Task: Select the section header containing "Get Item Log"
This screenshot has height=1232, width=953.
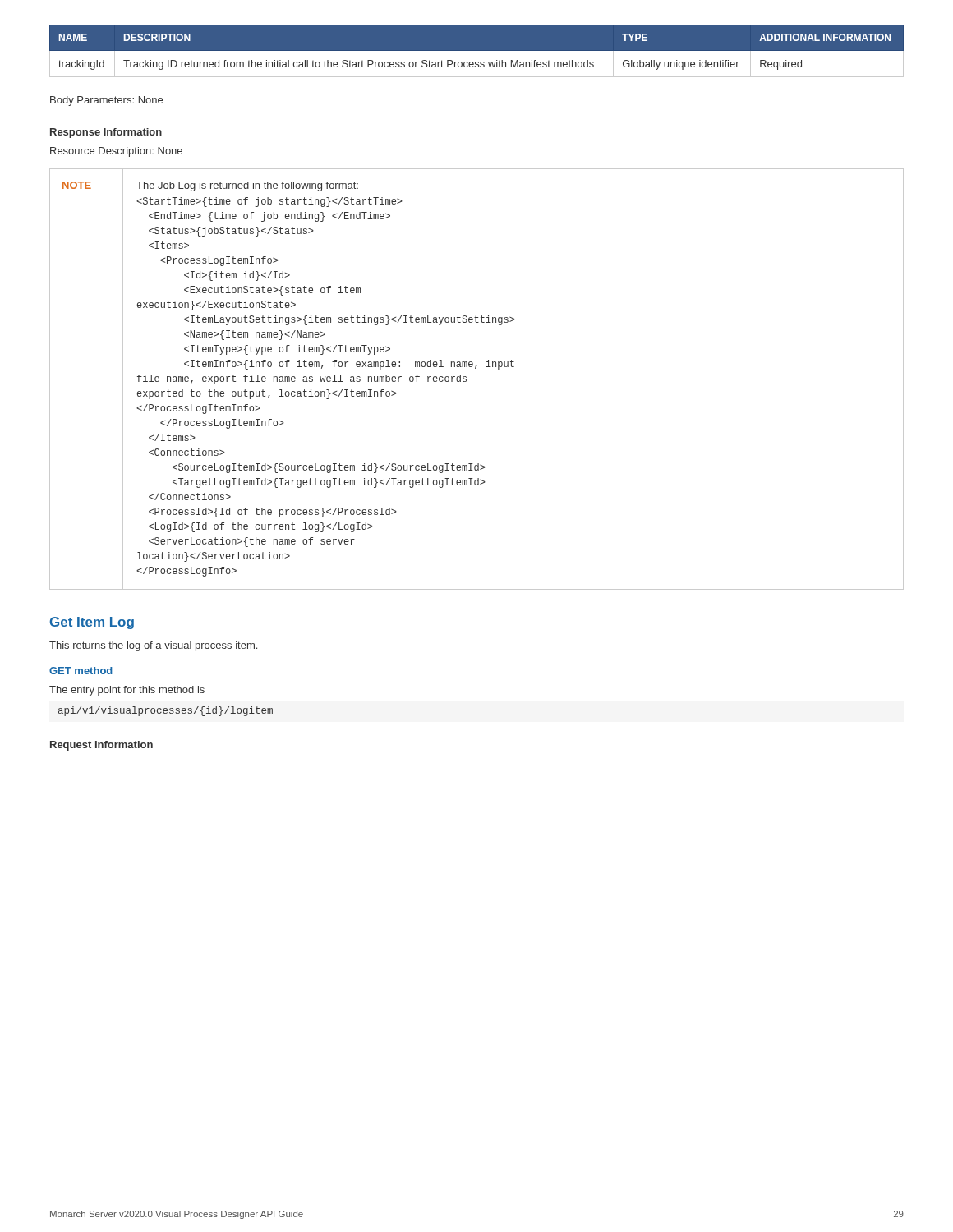Action: [92, 622]
